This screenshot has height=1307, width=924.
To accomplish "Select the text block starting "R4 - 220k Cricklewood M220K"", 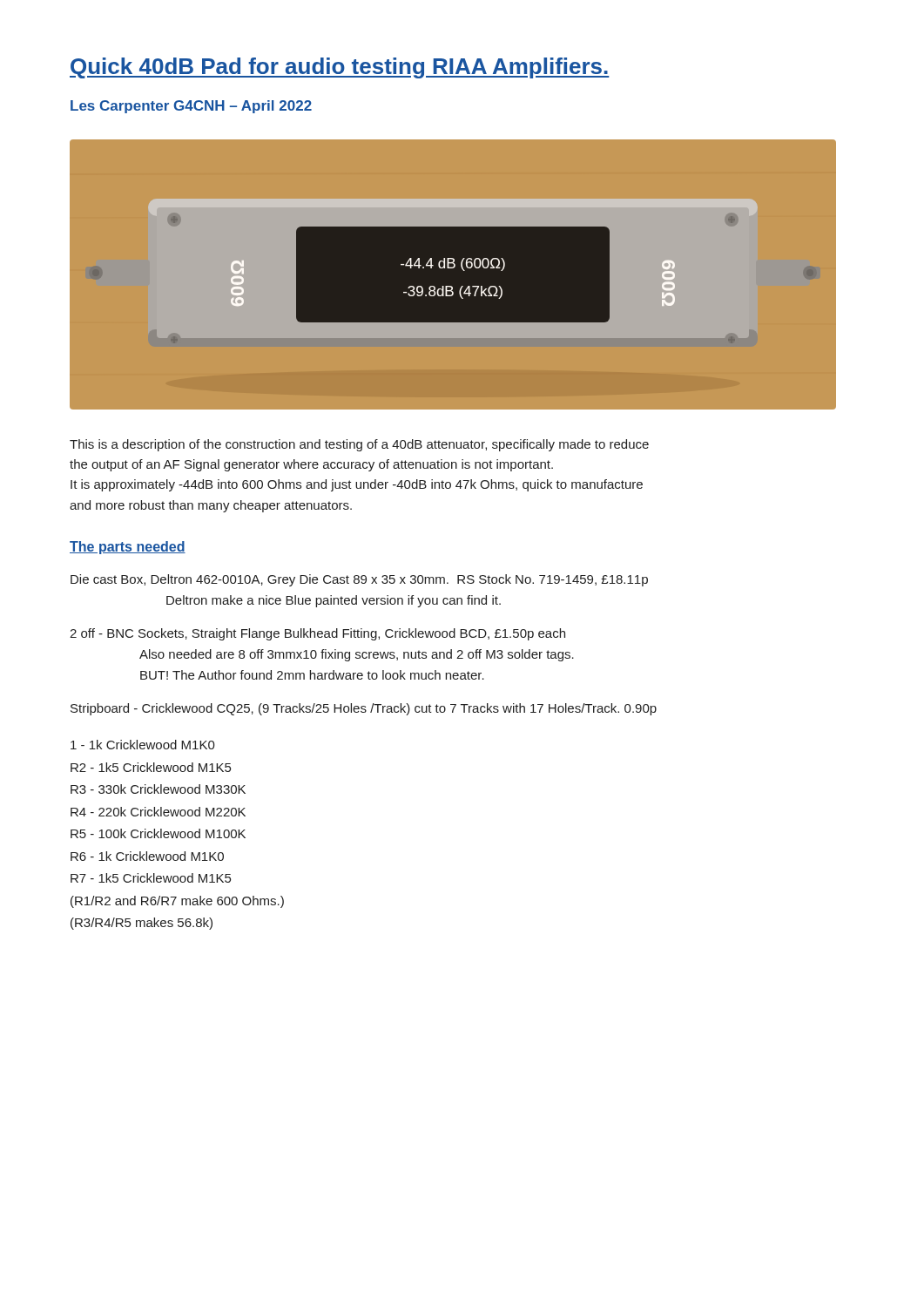I will (x=158, y=811).
